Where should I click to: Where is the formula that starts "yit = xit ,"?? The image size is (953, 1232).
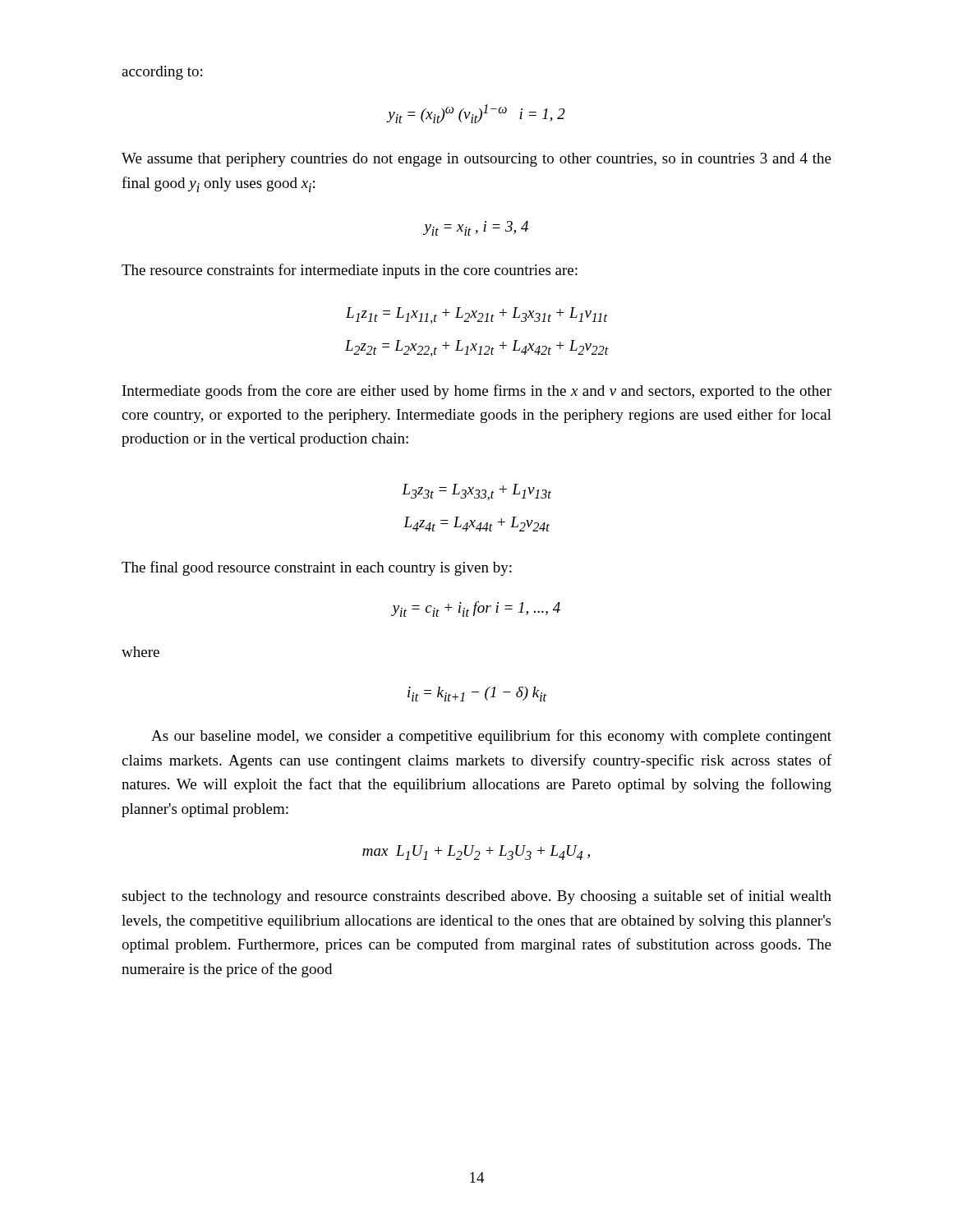click(476, 228)
